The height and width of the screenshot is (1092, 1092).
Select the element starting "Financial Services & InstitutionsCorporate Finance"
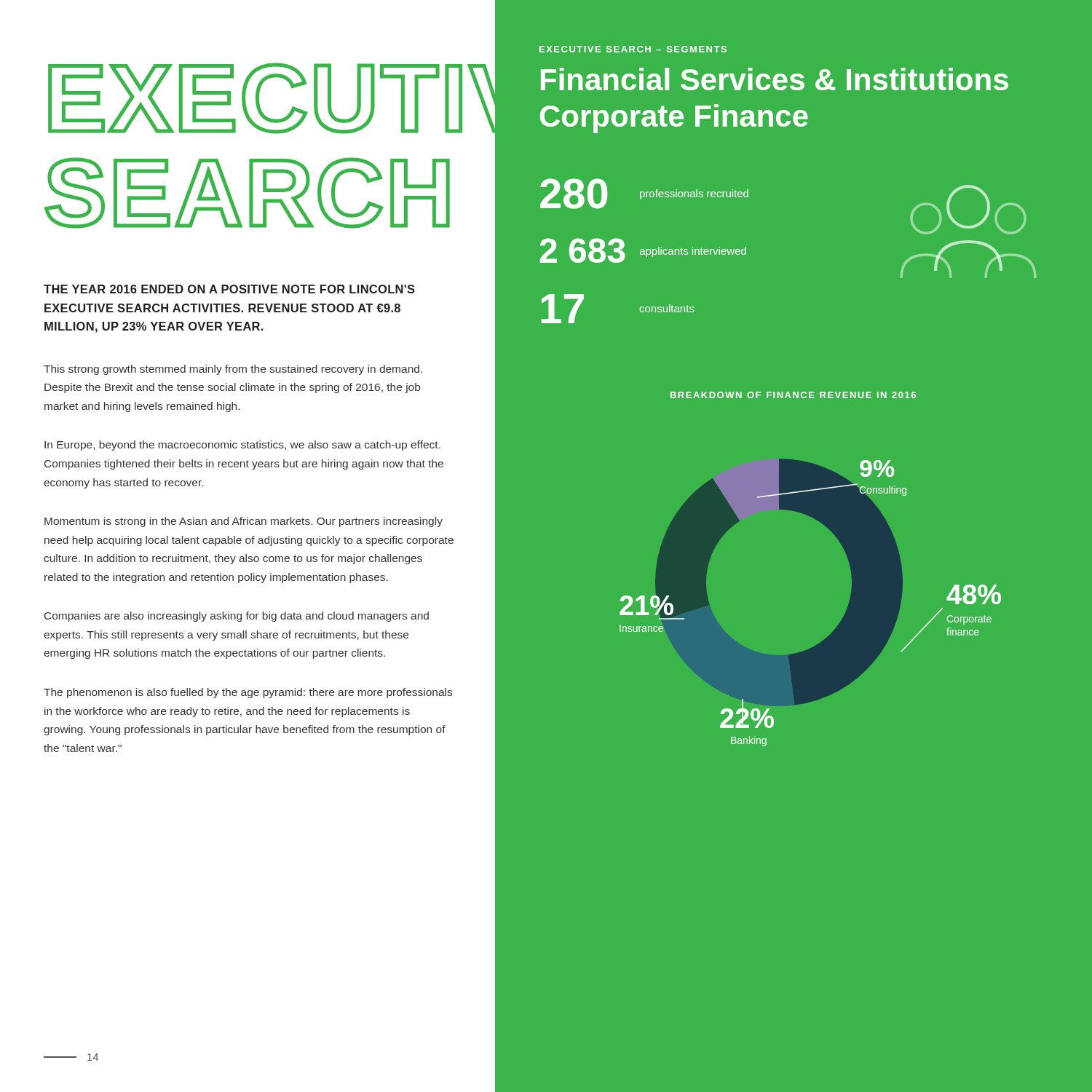pos(774,98)
